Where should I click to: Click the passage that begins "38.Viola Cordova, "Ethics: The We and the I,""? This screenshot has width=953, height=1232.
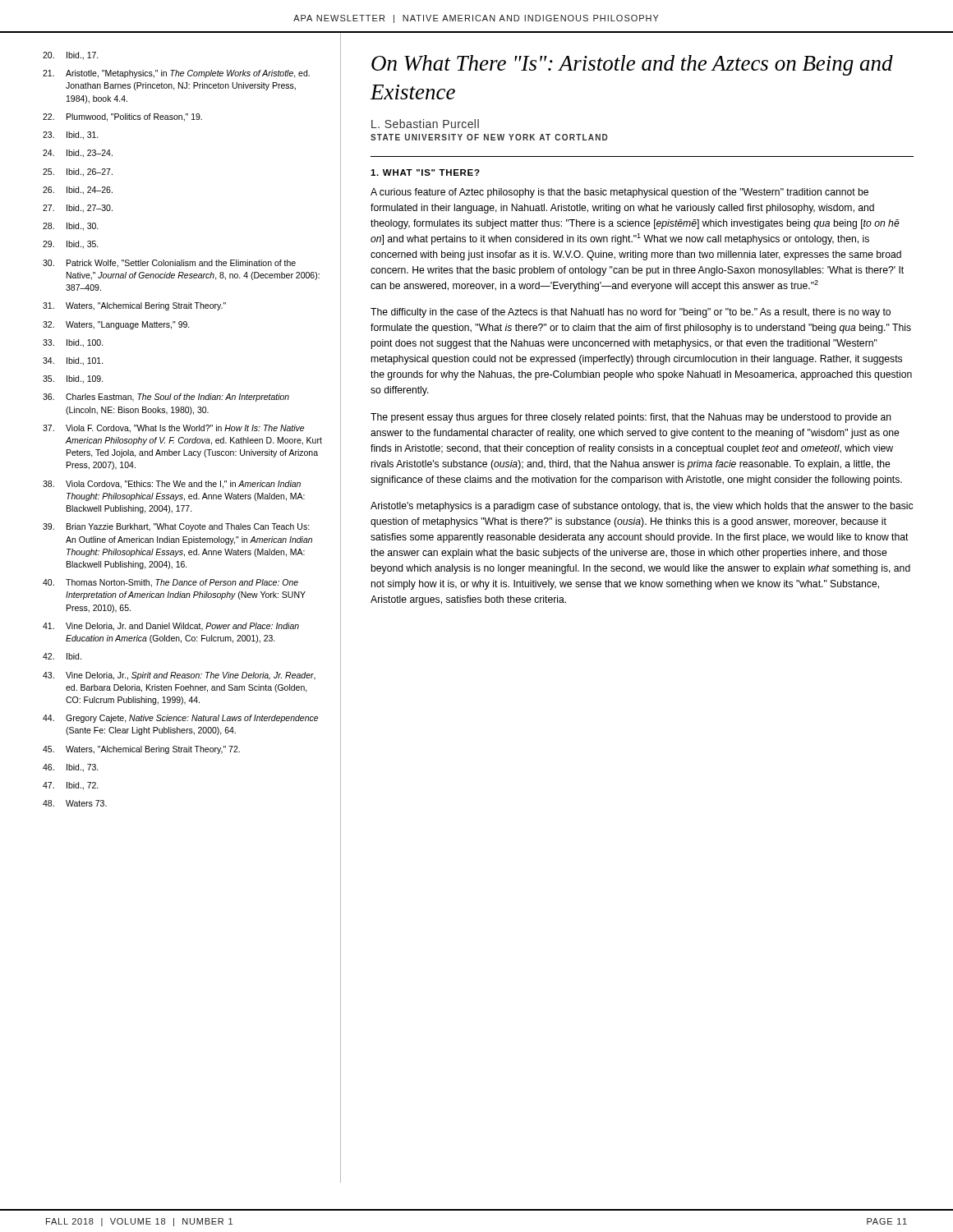pos(182,496)
